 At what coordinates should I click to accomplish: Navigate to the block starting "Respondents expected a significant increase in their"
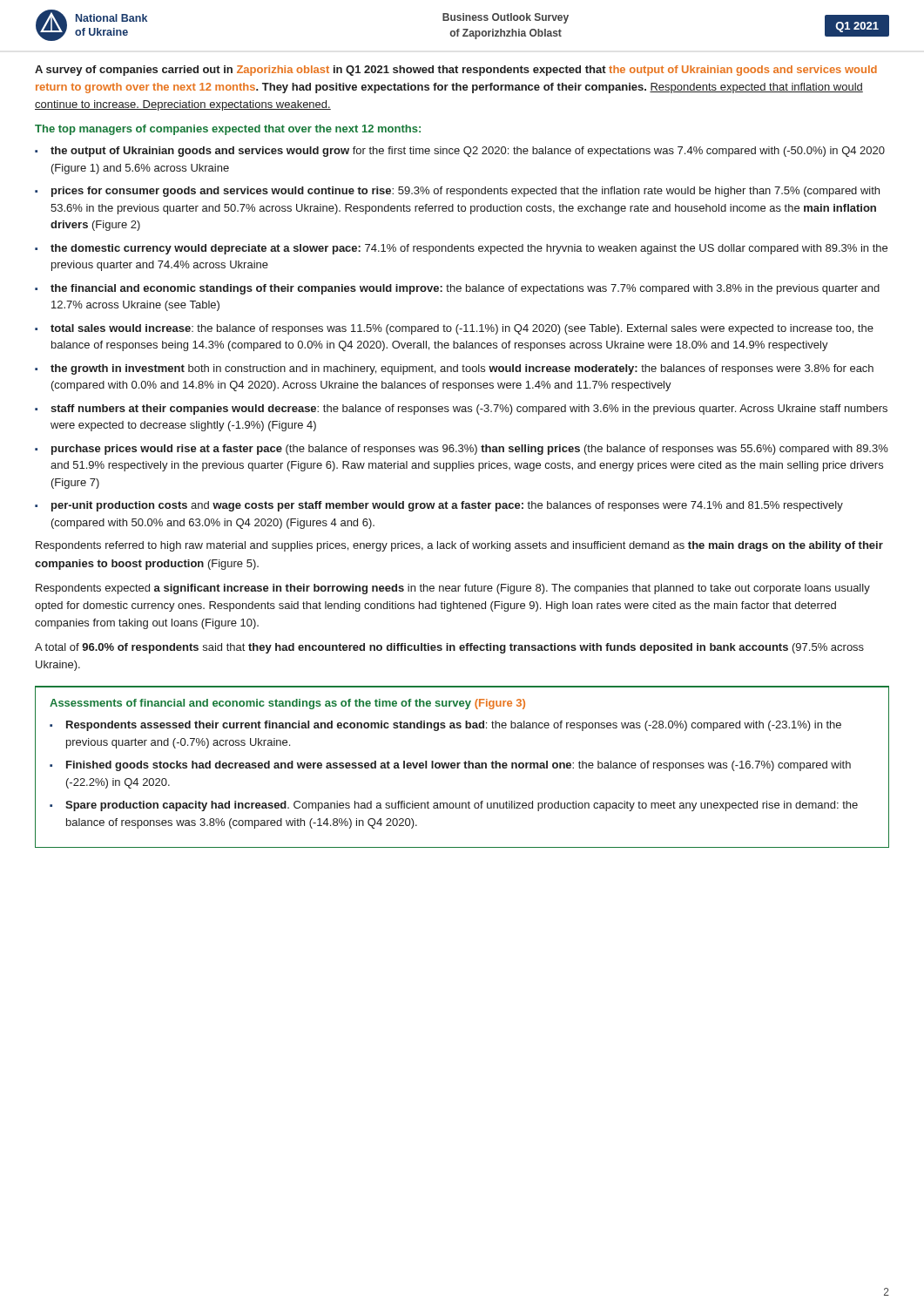[x=452, y=605]
